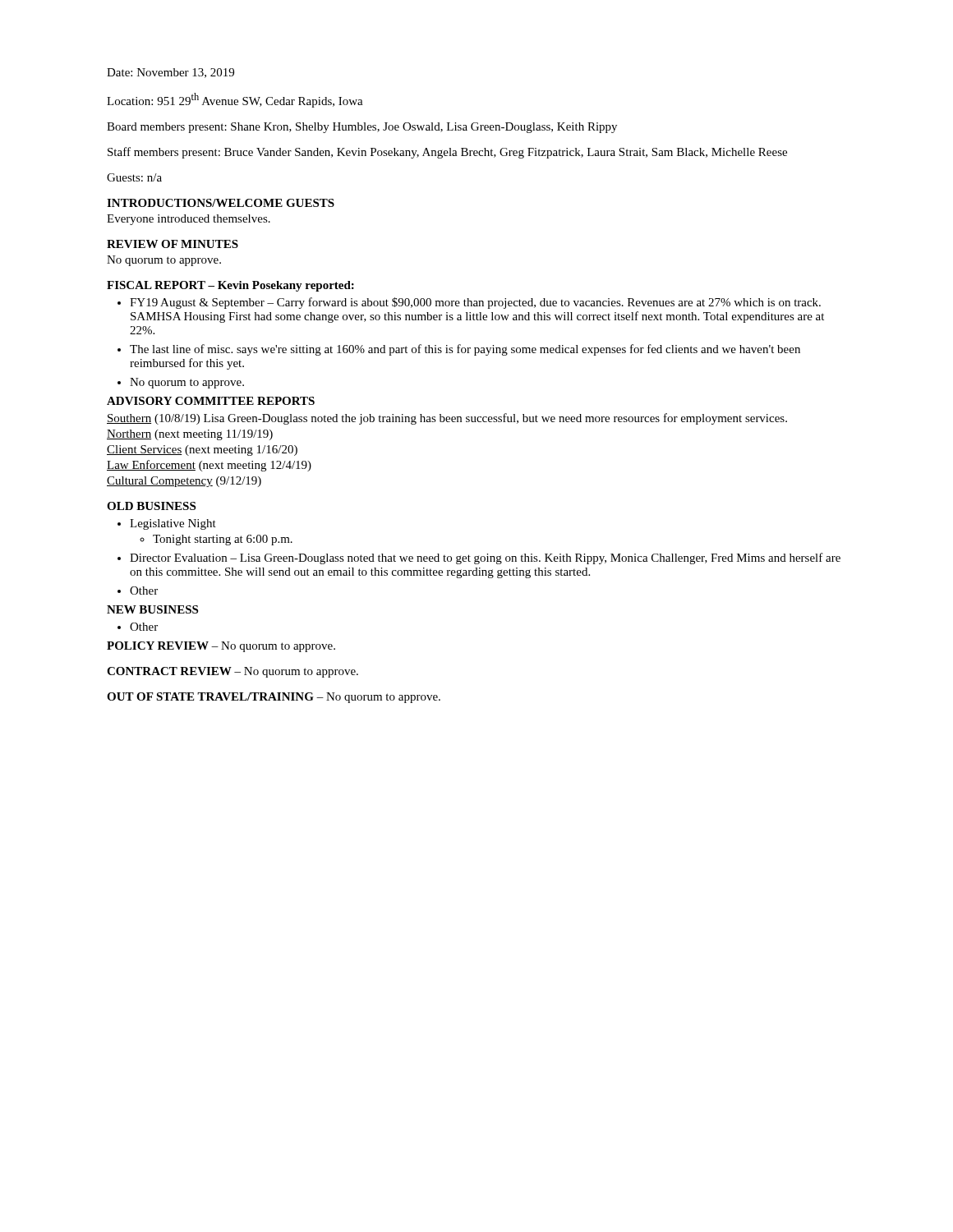
Task: Find "No quorum to approve." on this page
Action: [x=164, y=260]
